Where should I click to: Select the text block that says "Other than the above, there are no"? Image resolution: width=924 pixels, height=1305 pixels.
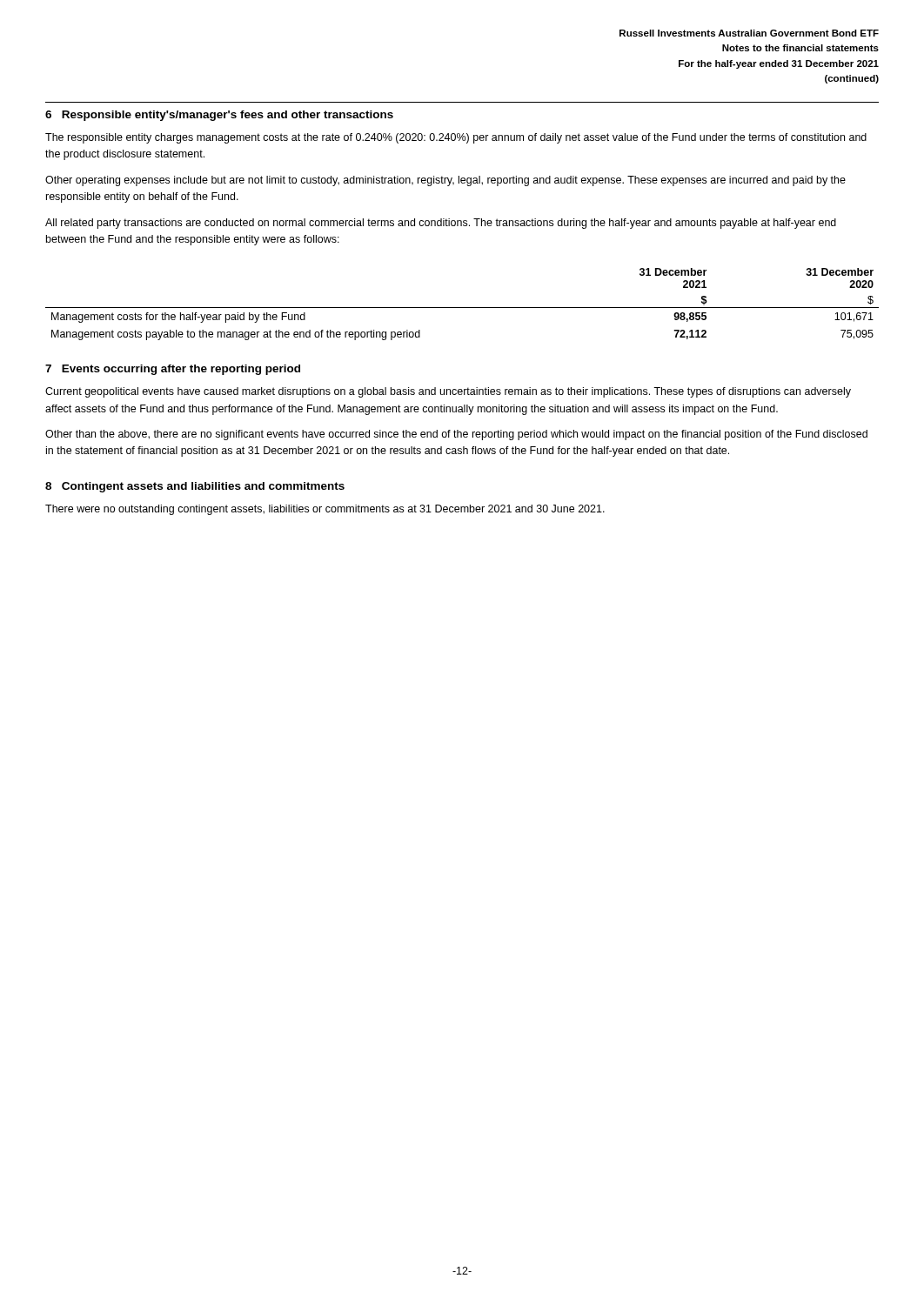tap(457, 443)
